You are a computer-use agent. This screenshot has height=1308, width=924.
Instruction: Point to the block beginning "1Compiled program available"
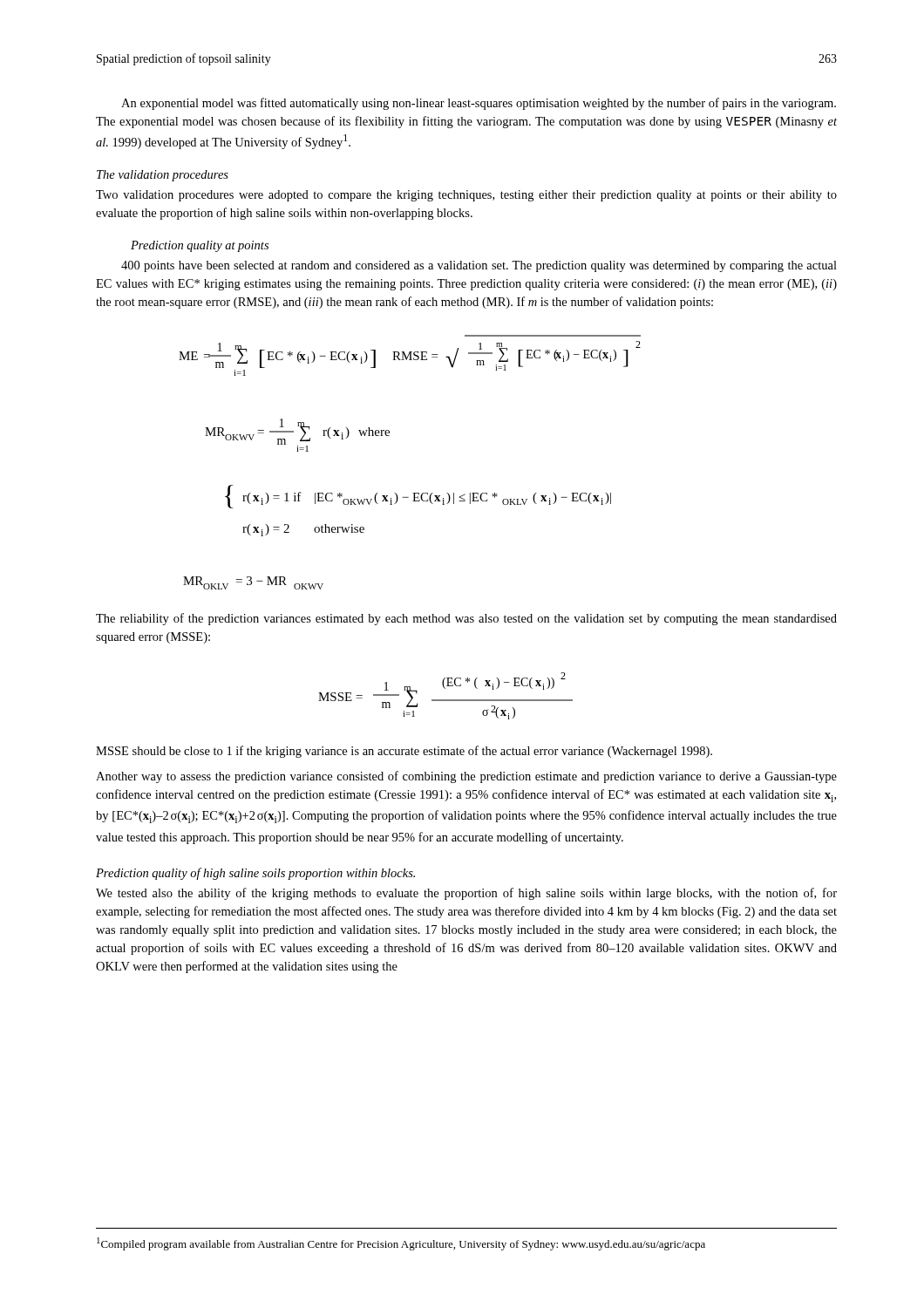tap(466, 1243)
